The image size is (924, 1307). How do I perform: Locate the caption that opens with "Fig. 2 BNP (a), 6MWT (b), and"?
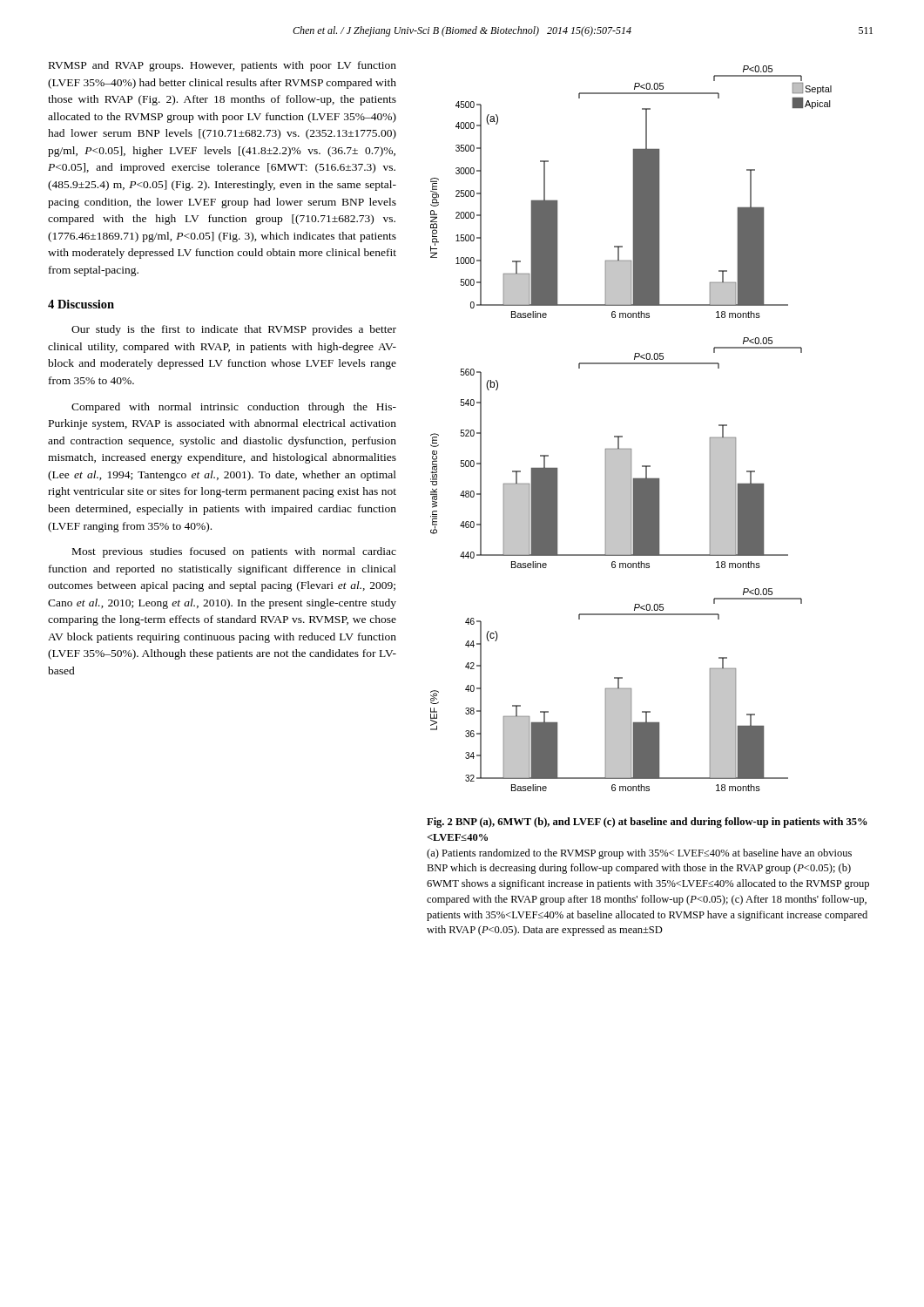[648, 876]
